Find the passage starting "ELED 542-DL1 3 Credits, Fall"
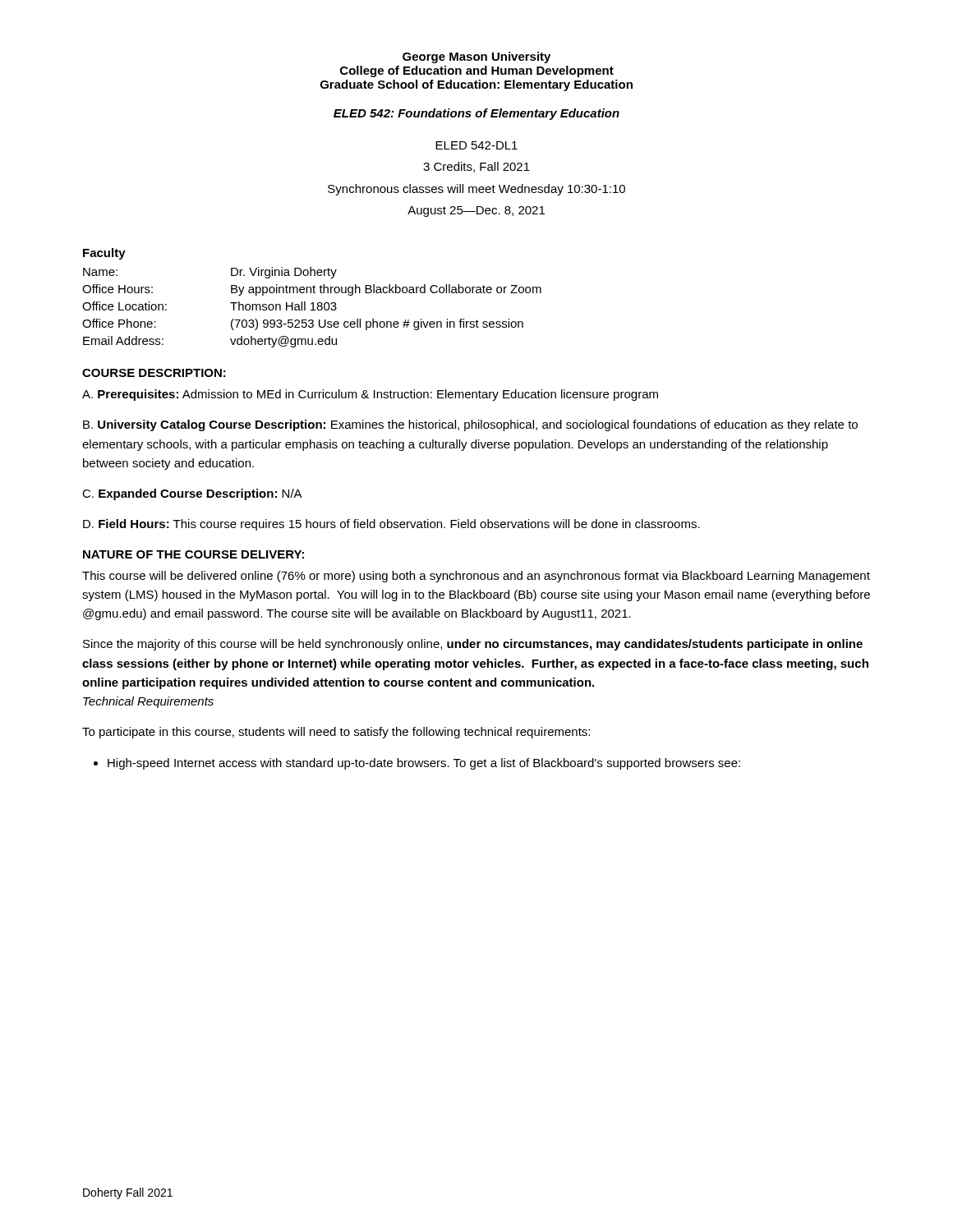Image resolution: width=953 pixels, height=1232 pixels. [x=476, y=177]
